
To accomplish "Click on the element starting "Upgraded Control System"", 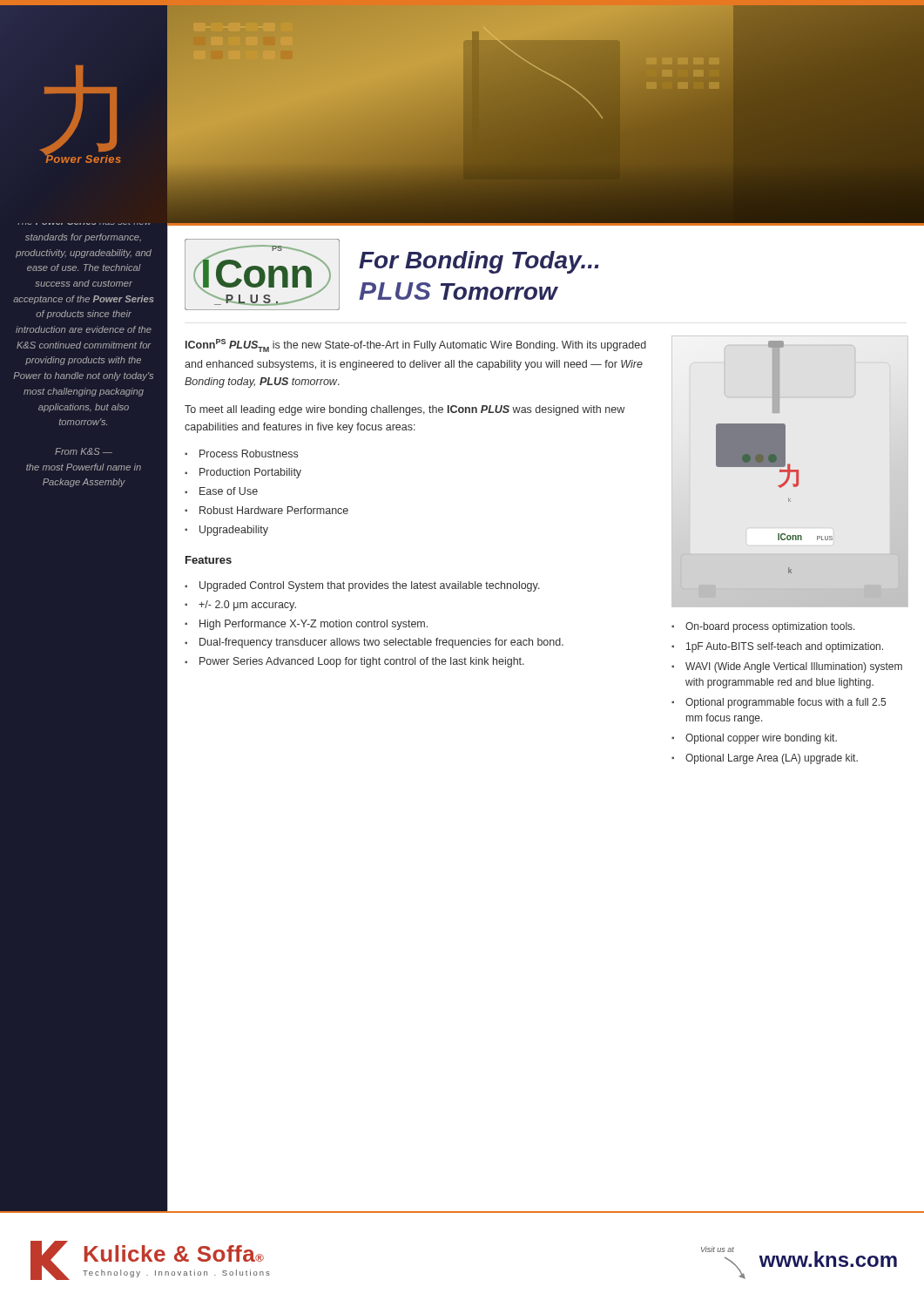I will click(369, 586).
